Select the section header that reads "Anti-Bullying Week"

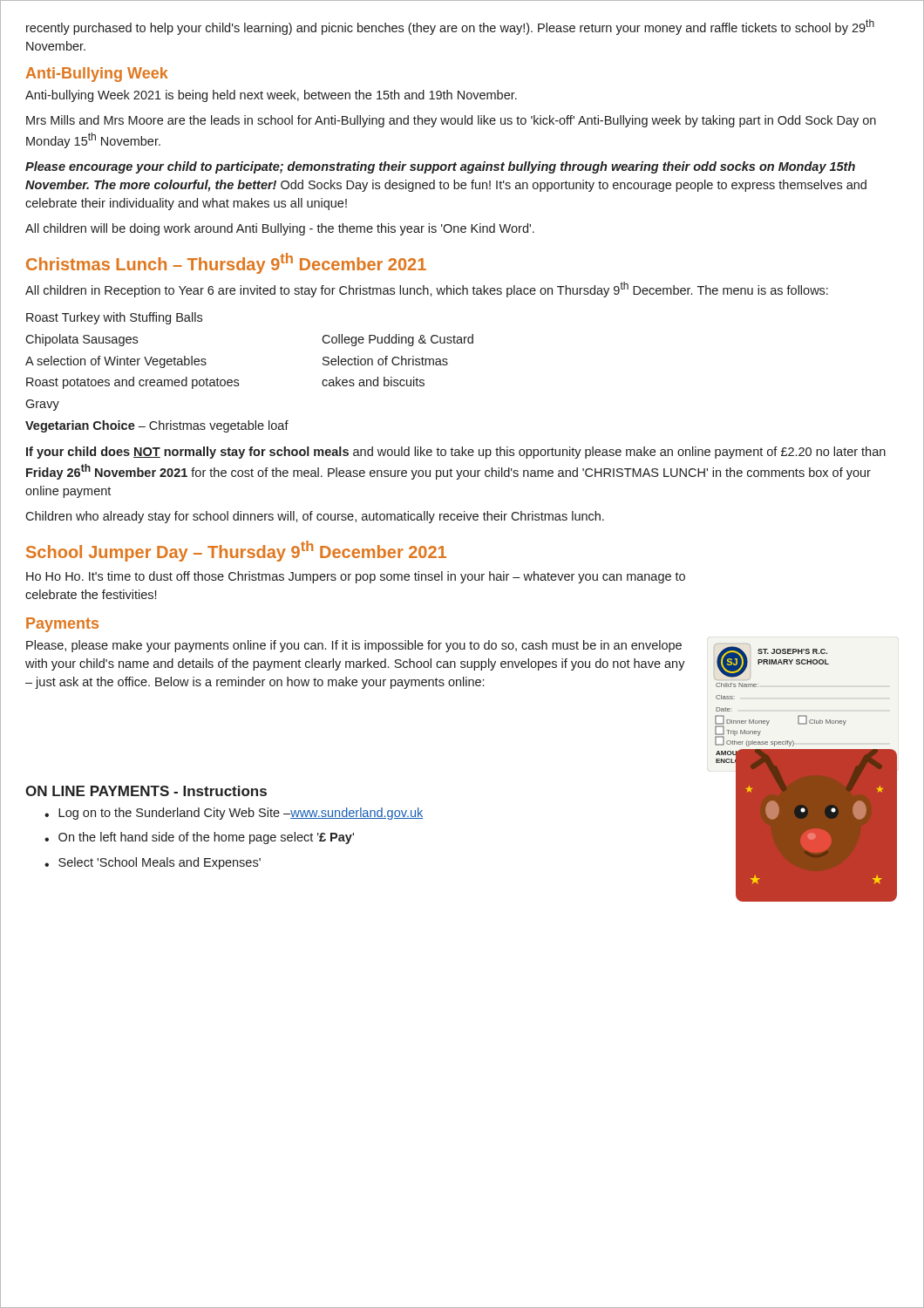(97, 73)
